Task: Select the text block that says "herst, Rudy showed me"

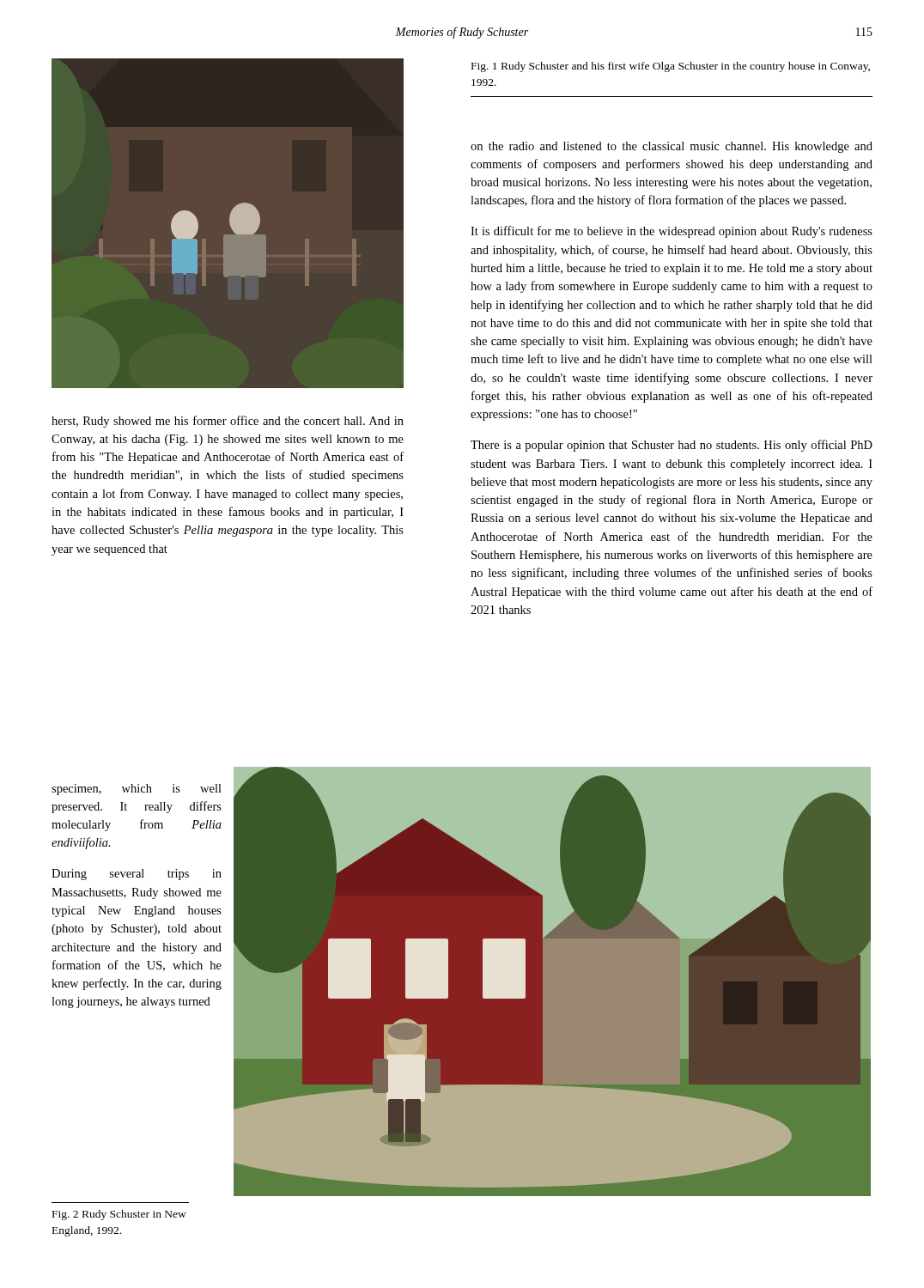Action: click(x=228, y=485)
